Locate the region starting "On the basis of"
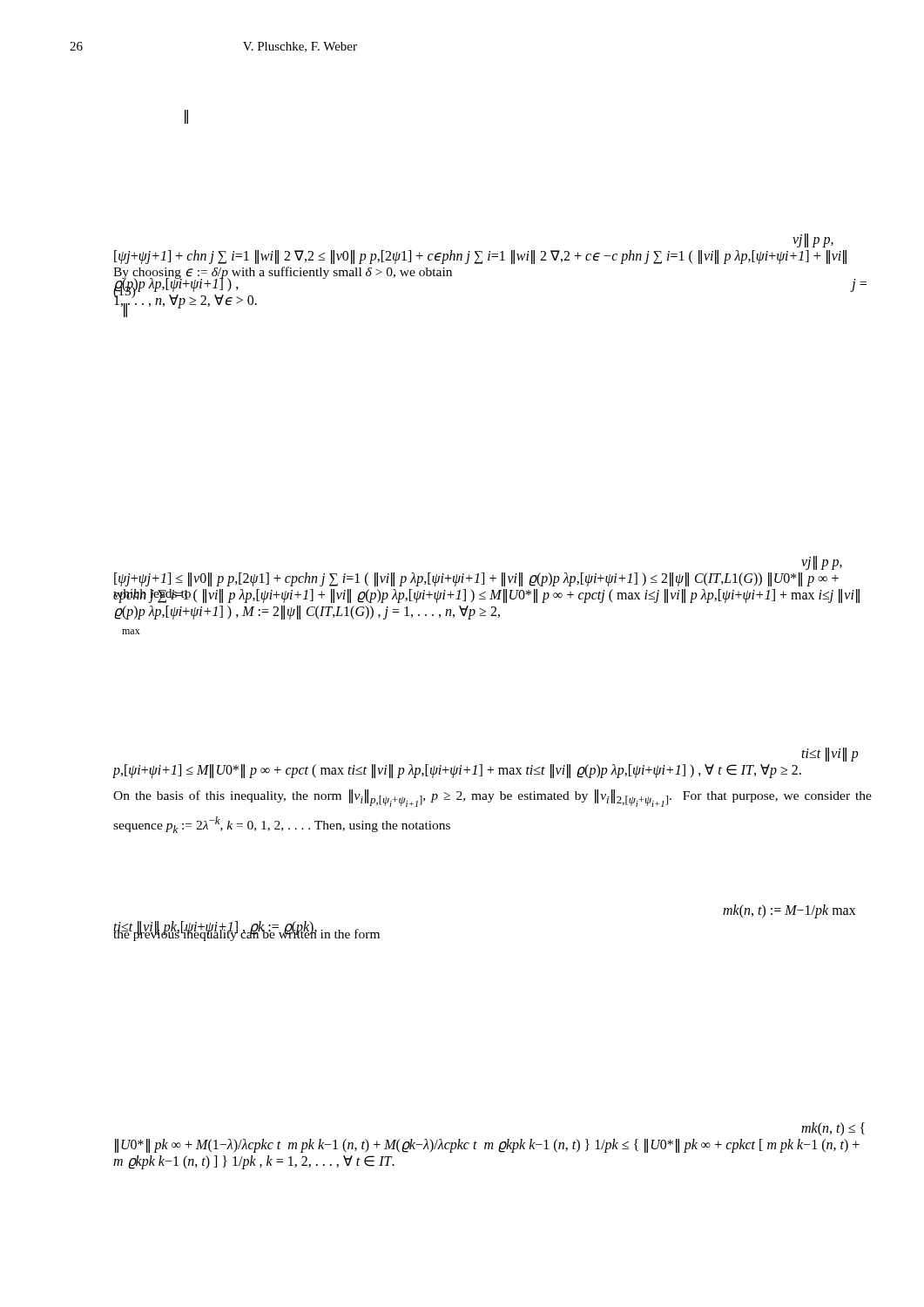 pos(492,812)
